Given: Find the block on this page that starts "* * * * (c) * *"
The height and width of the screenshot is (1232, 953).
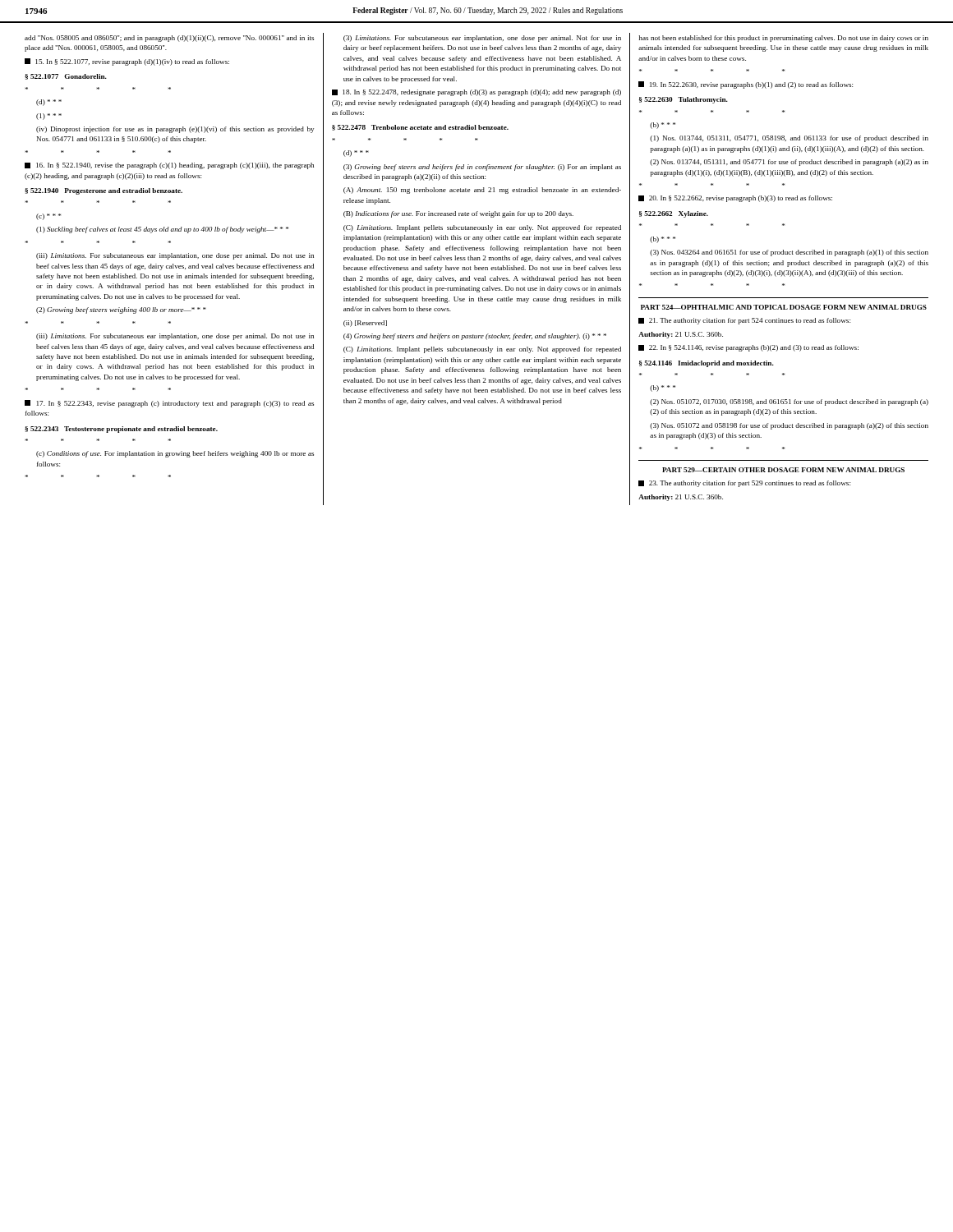Looking at the screenshot, I should (170, 297).
